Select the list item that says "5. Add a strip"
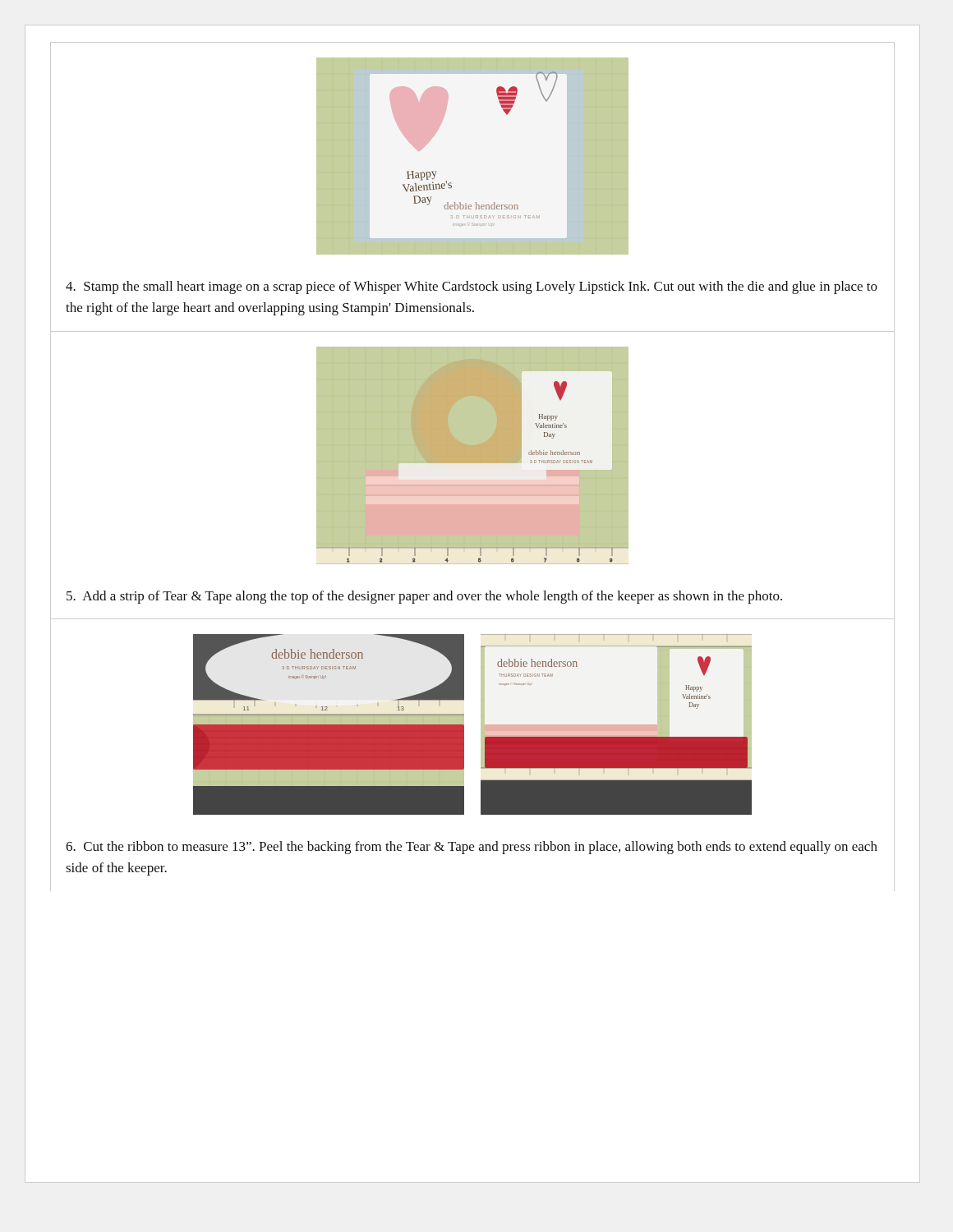This screenshot has height=1232, width=953. point(424,596)
